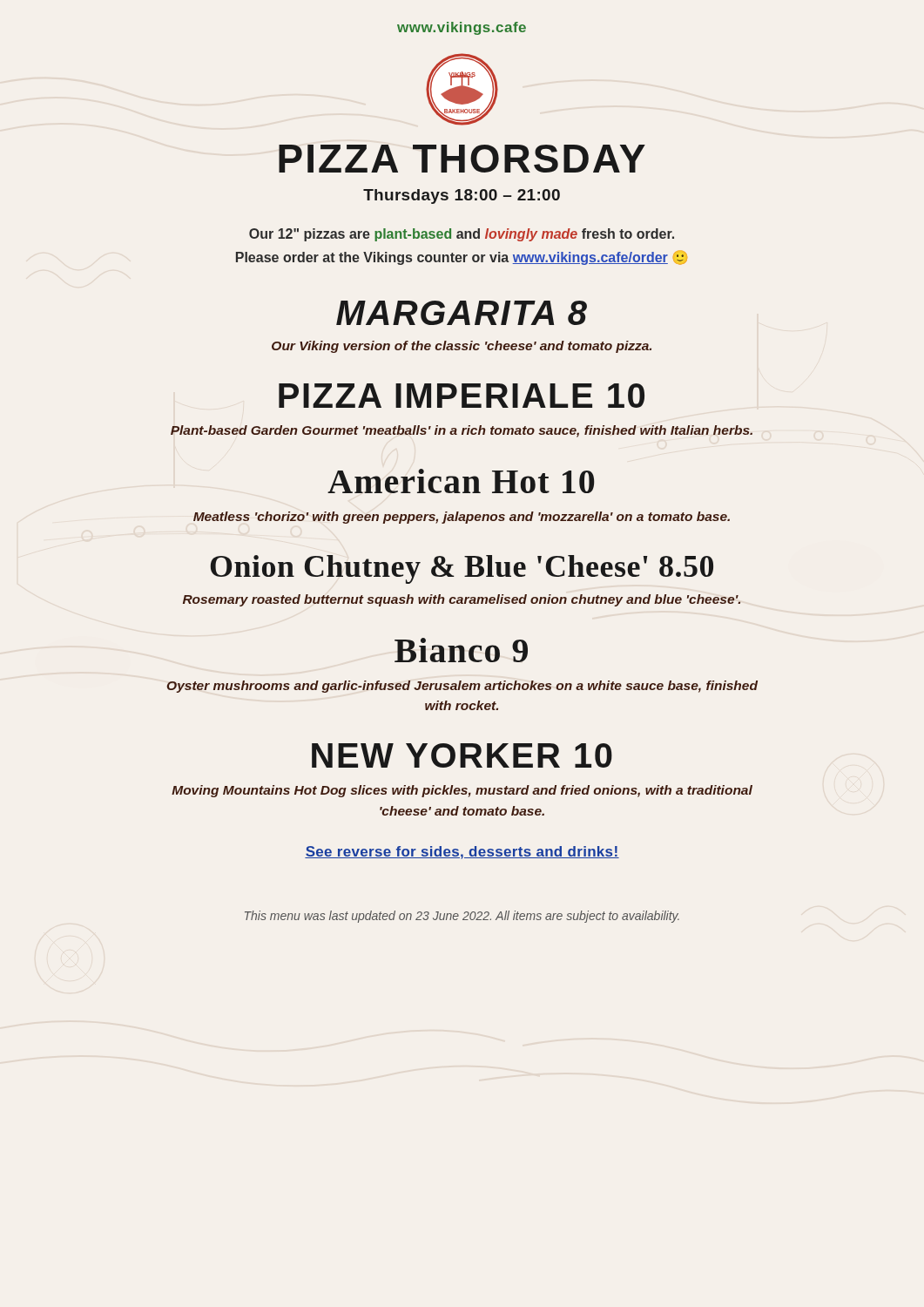Locate the section header with the text "NEW YORKER 10"
924x1307 pixels.
tap(462, 756)
